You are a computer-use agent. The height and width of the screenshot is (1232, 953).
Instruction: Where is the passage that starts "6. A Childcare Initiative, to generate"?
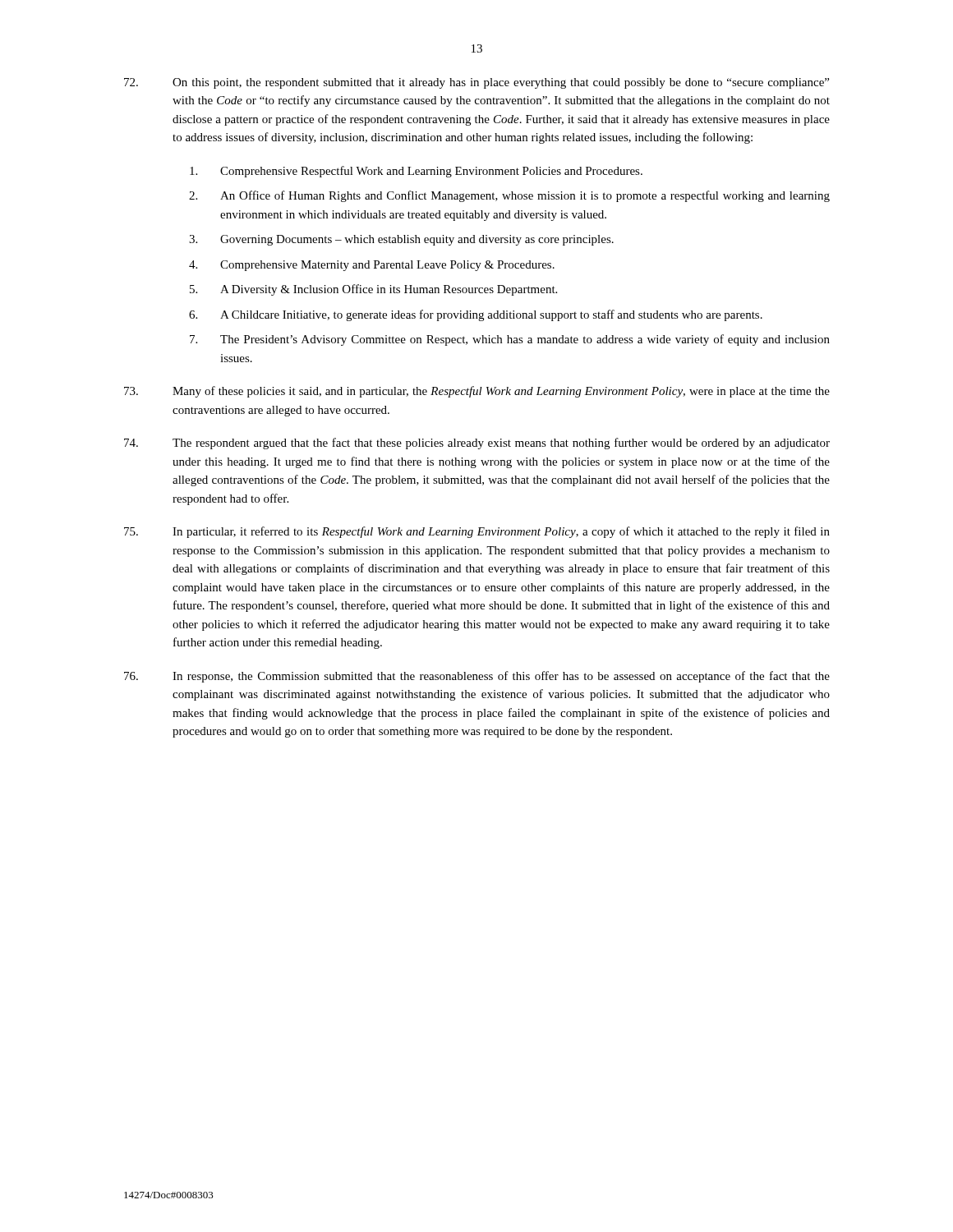click(509, 314)
